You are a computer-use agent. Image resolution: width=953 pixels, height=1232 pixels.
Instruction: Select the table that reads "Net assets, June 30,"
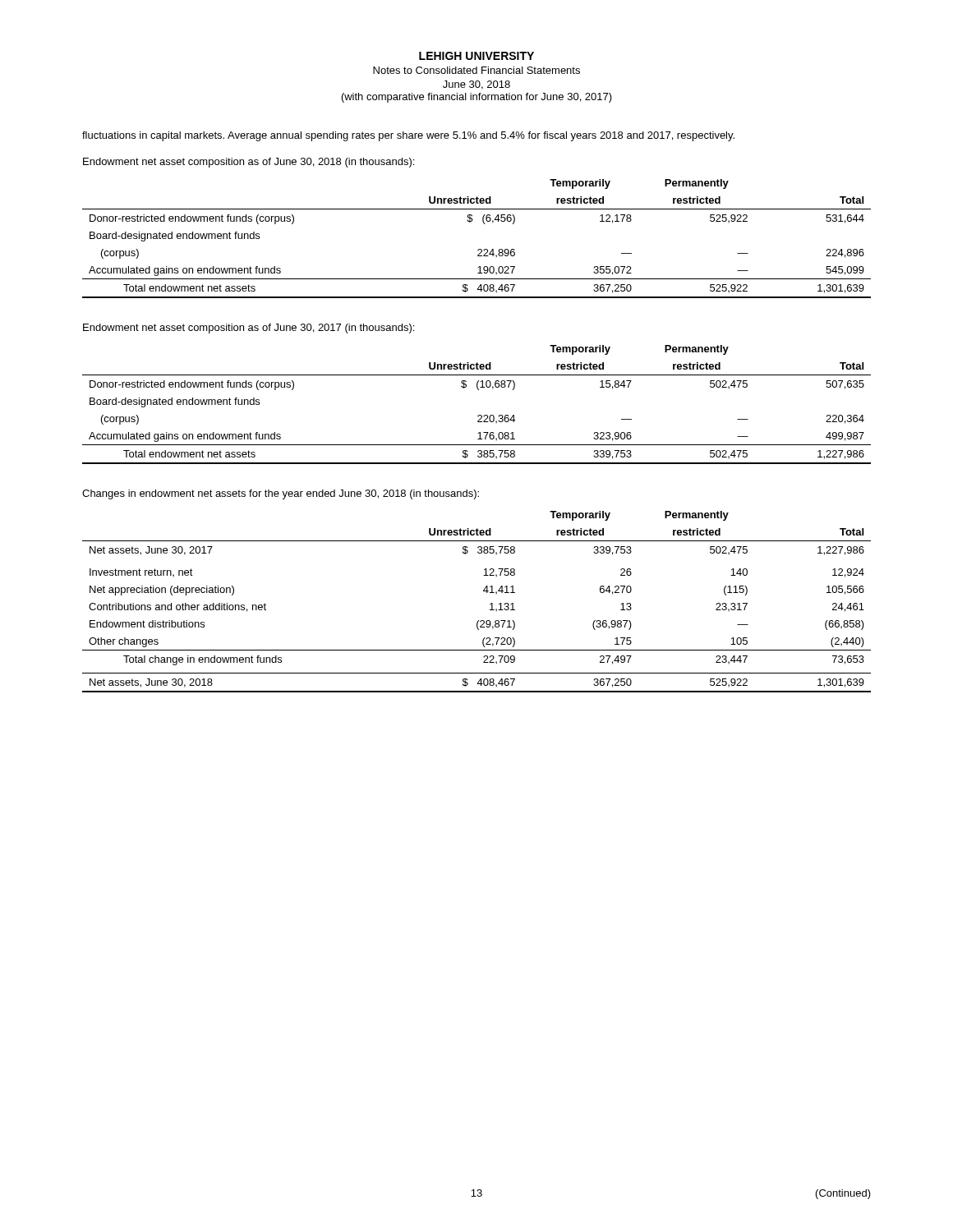click(x=476, y=599)
